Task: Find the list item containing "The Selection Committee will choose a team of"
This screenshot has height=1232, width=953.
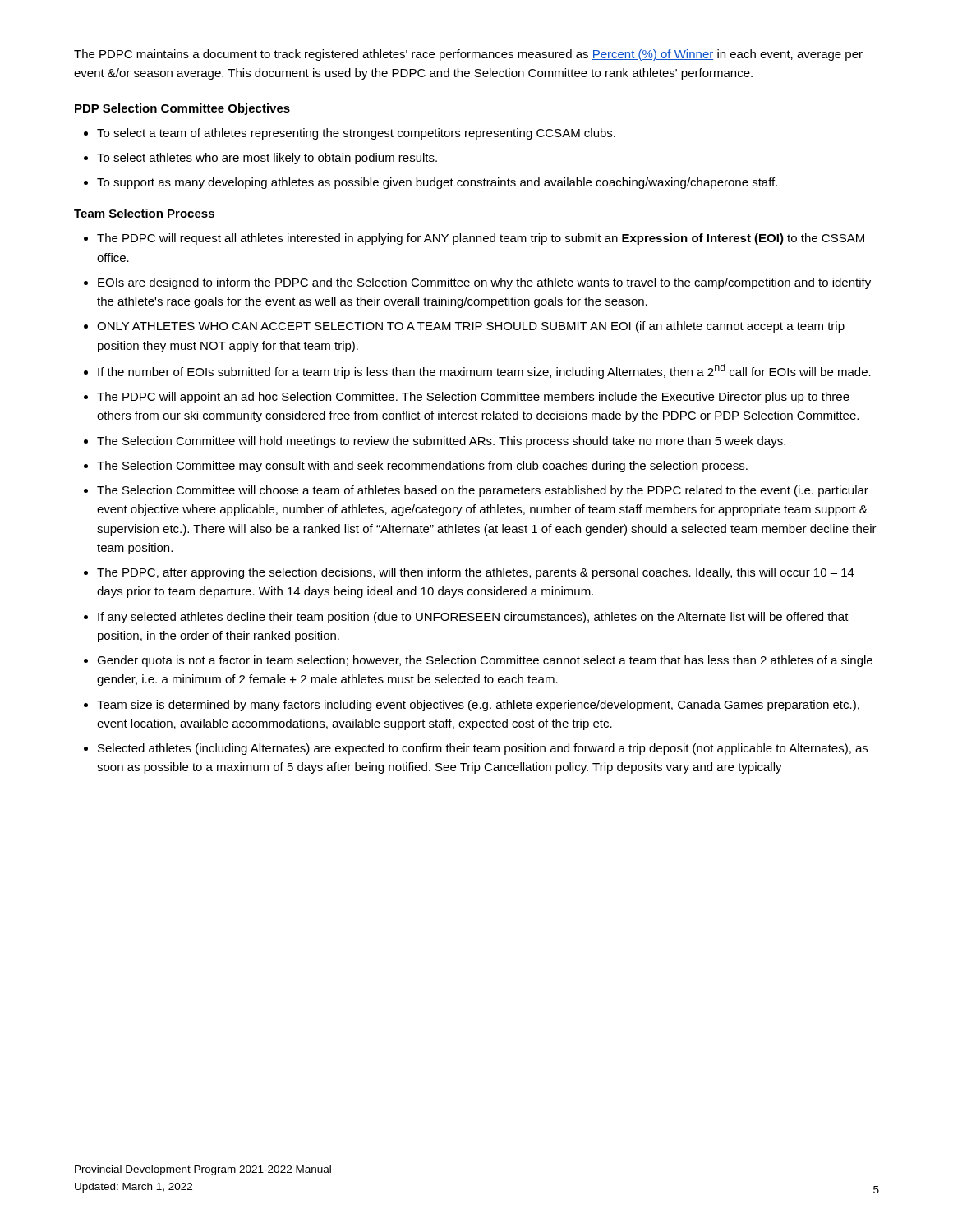Action: [487, 519]
